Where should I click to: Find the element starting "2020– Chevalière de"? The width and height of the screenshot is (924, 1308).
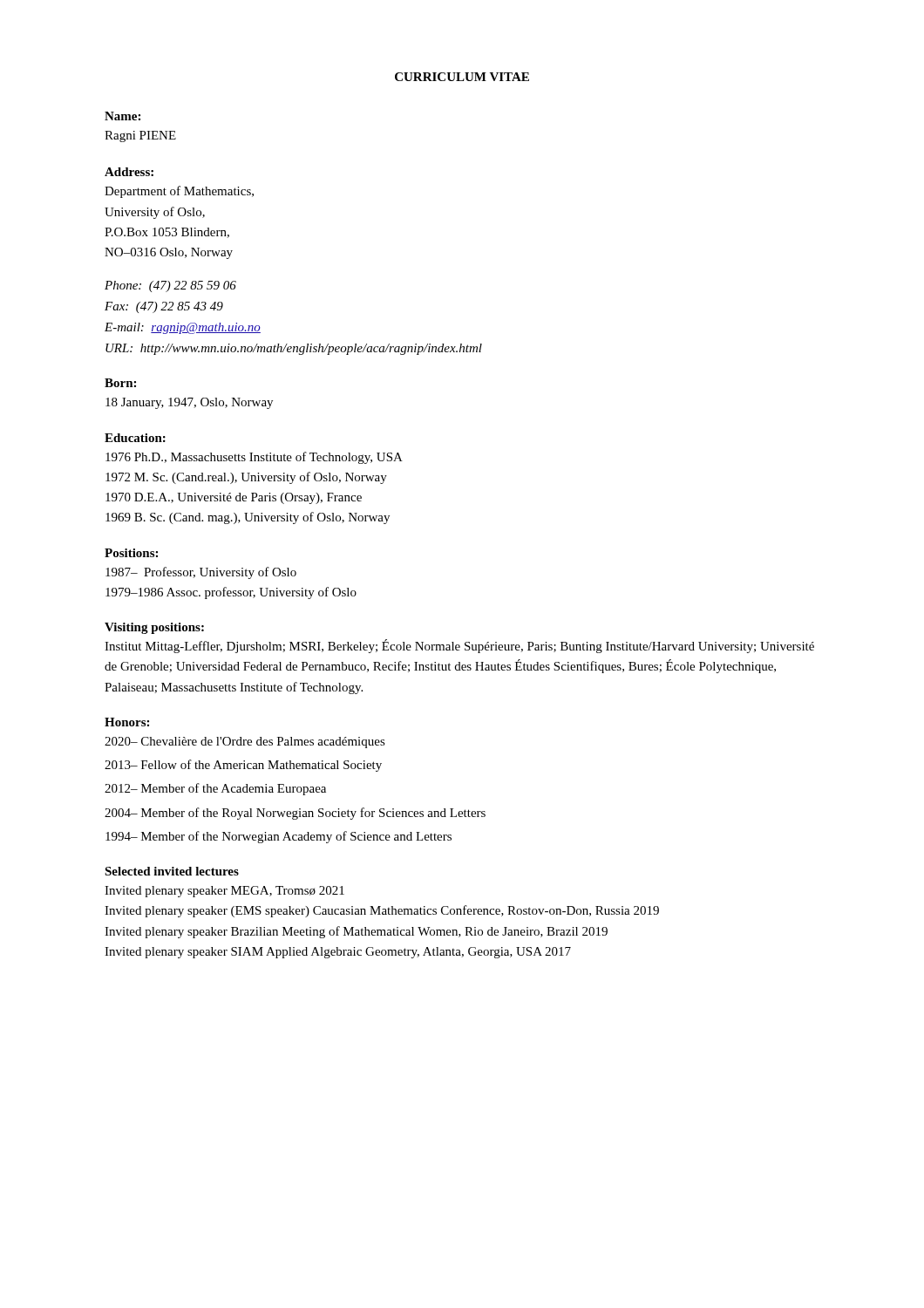(x=245, y=741)
